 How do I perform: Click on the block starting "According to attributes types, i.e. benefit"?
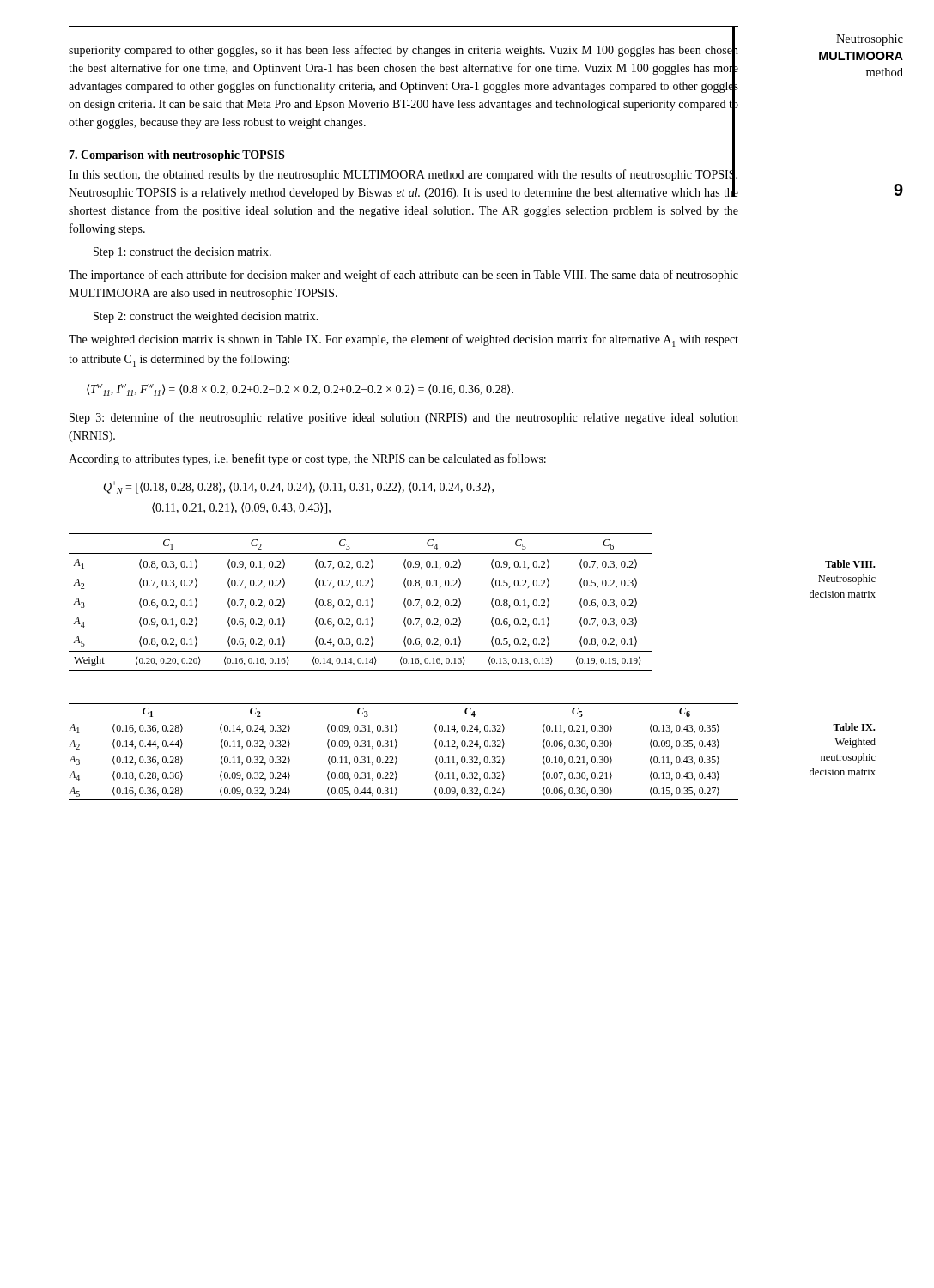click(308, 459)
